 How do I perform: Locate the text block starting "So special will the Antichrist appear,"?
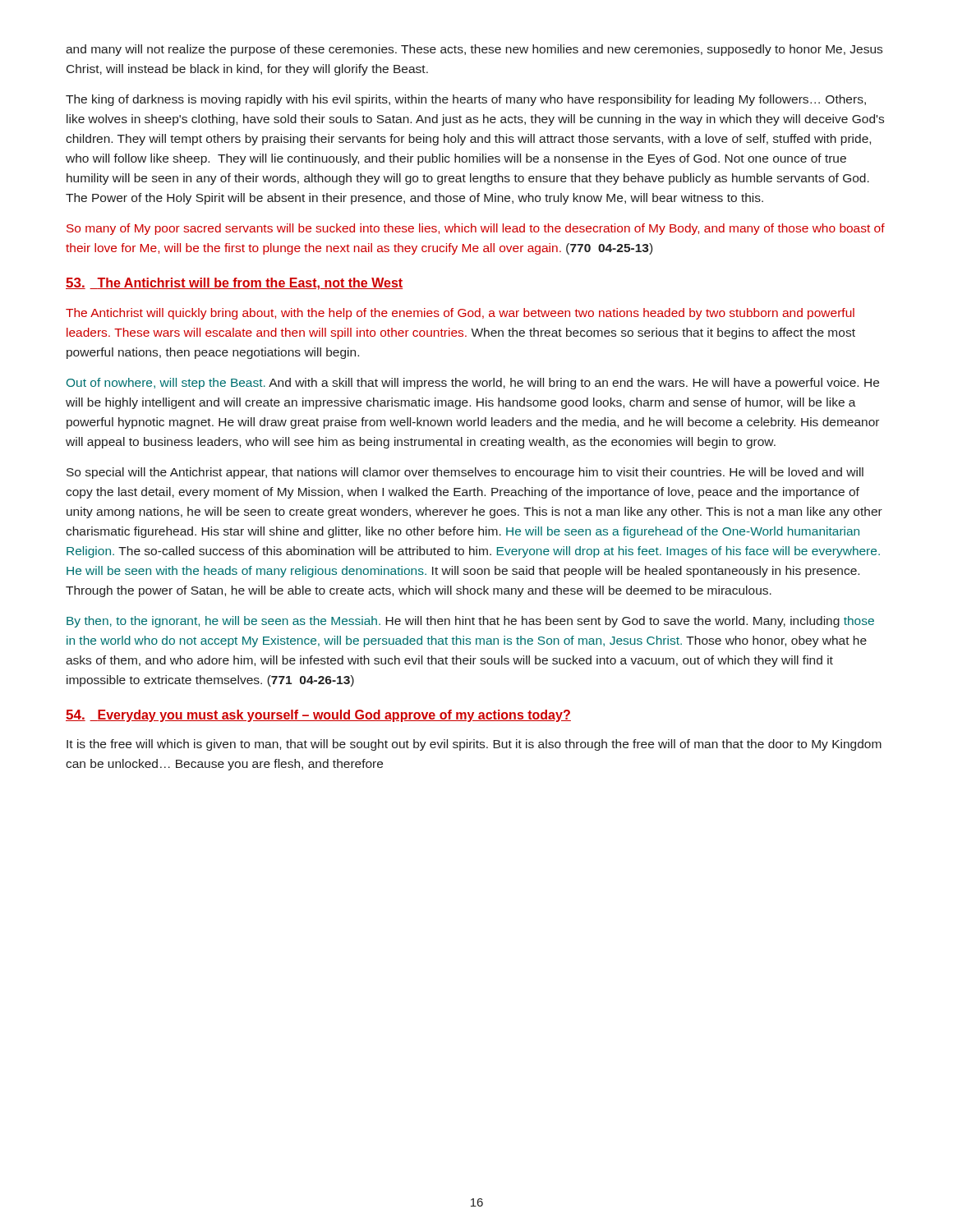point(476,531)
